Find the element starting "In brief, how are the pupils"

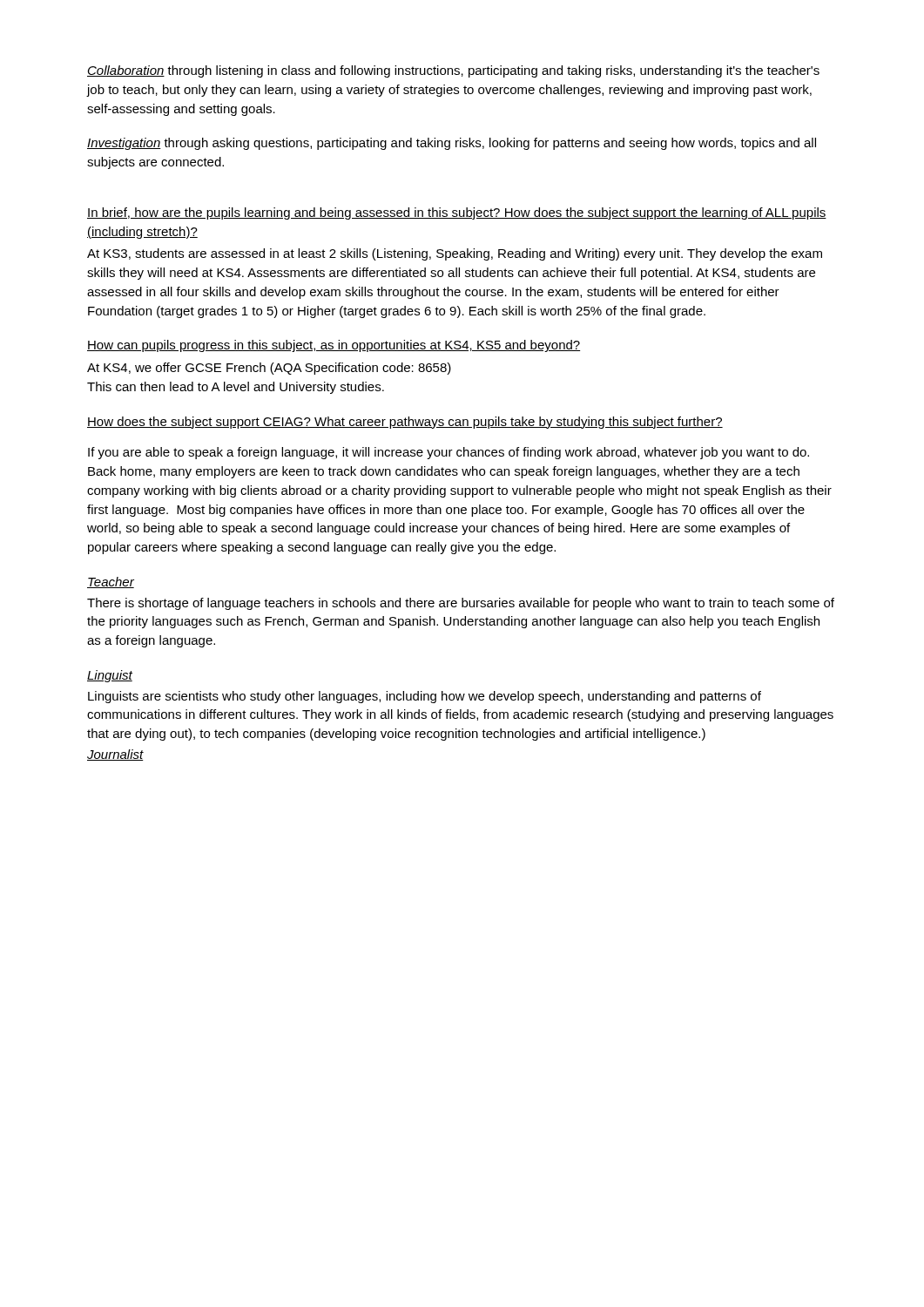(457, 221)
